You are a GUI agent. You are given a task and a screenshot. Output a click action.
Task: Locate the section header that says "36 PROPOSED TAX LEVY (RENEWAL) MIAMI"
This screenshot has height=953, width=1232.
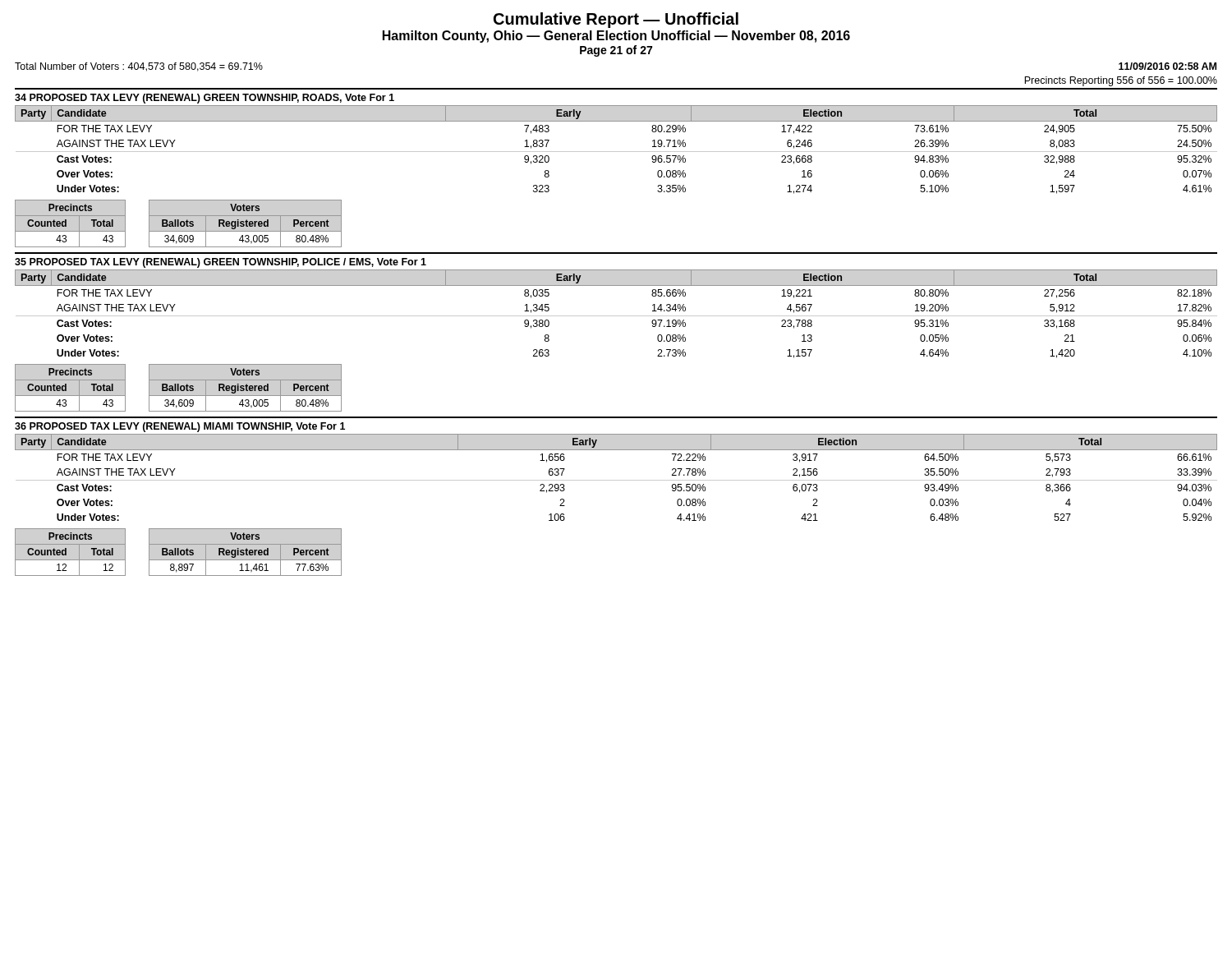pyautogui.click(x=180, y=426)
